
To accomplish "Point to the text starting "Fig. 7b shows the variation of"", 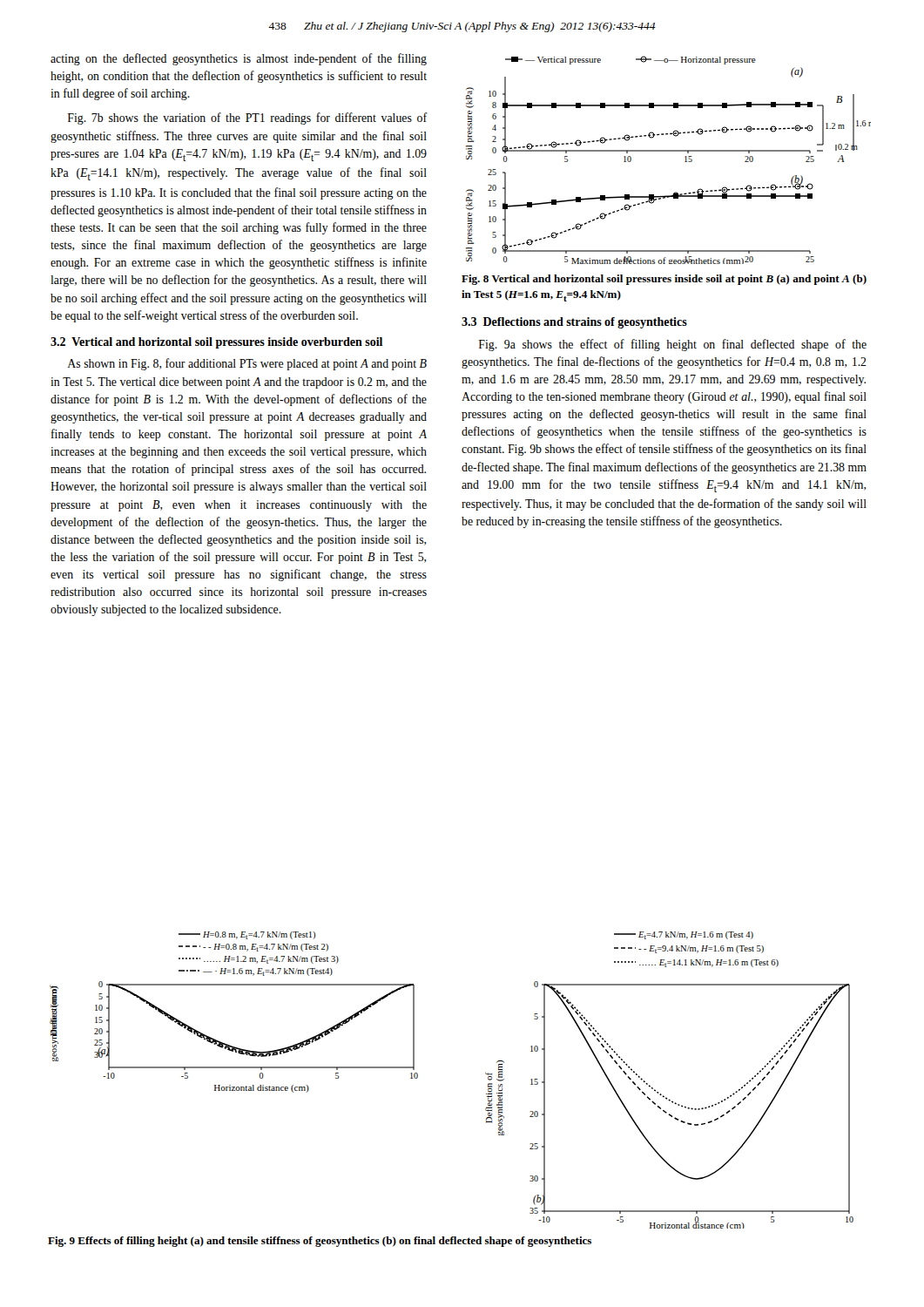I will pos(239,217).
